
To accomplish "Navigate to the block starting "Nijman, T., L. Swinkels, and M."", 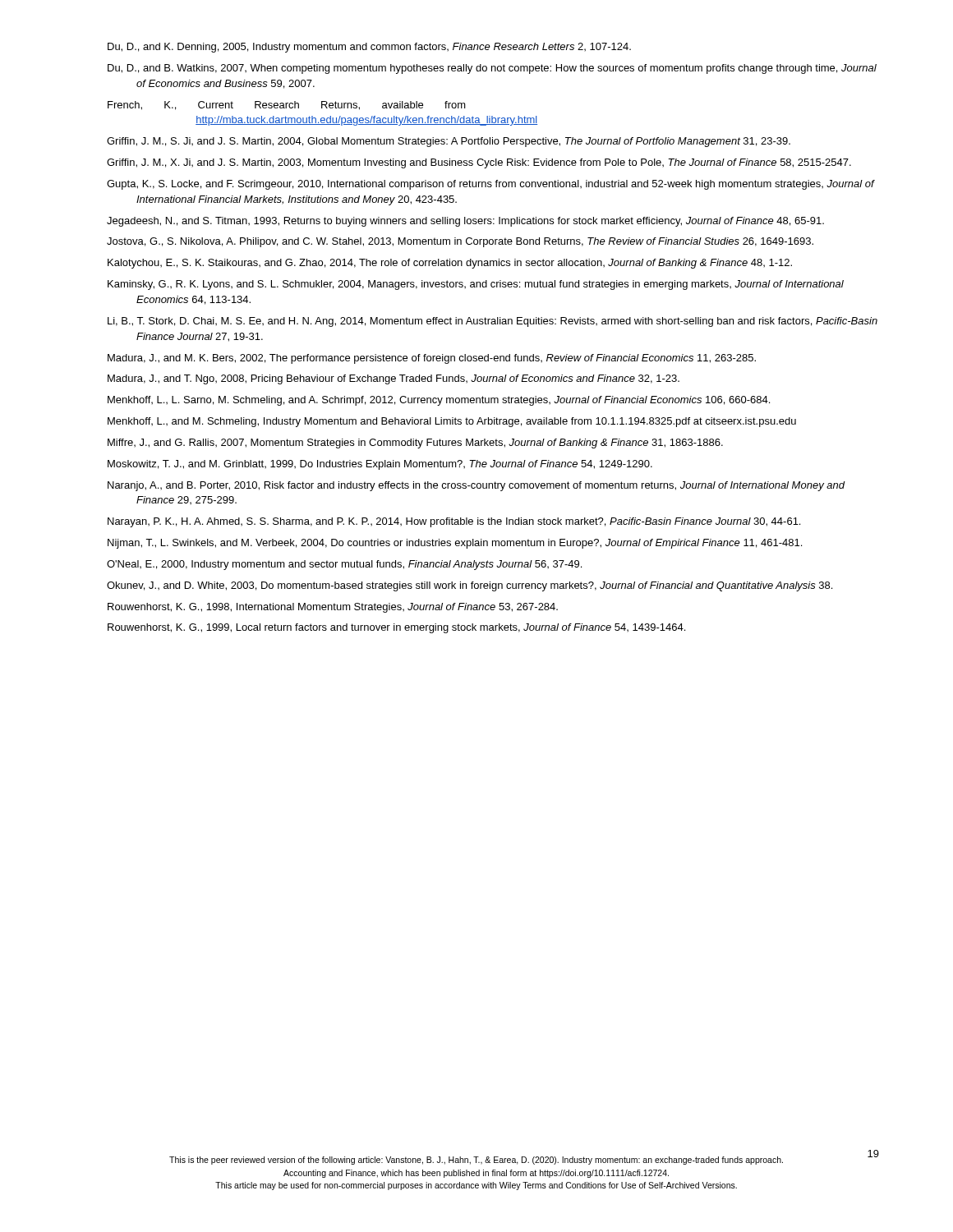I will [x=455, y=543].
